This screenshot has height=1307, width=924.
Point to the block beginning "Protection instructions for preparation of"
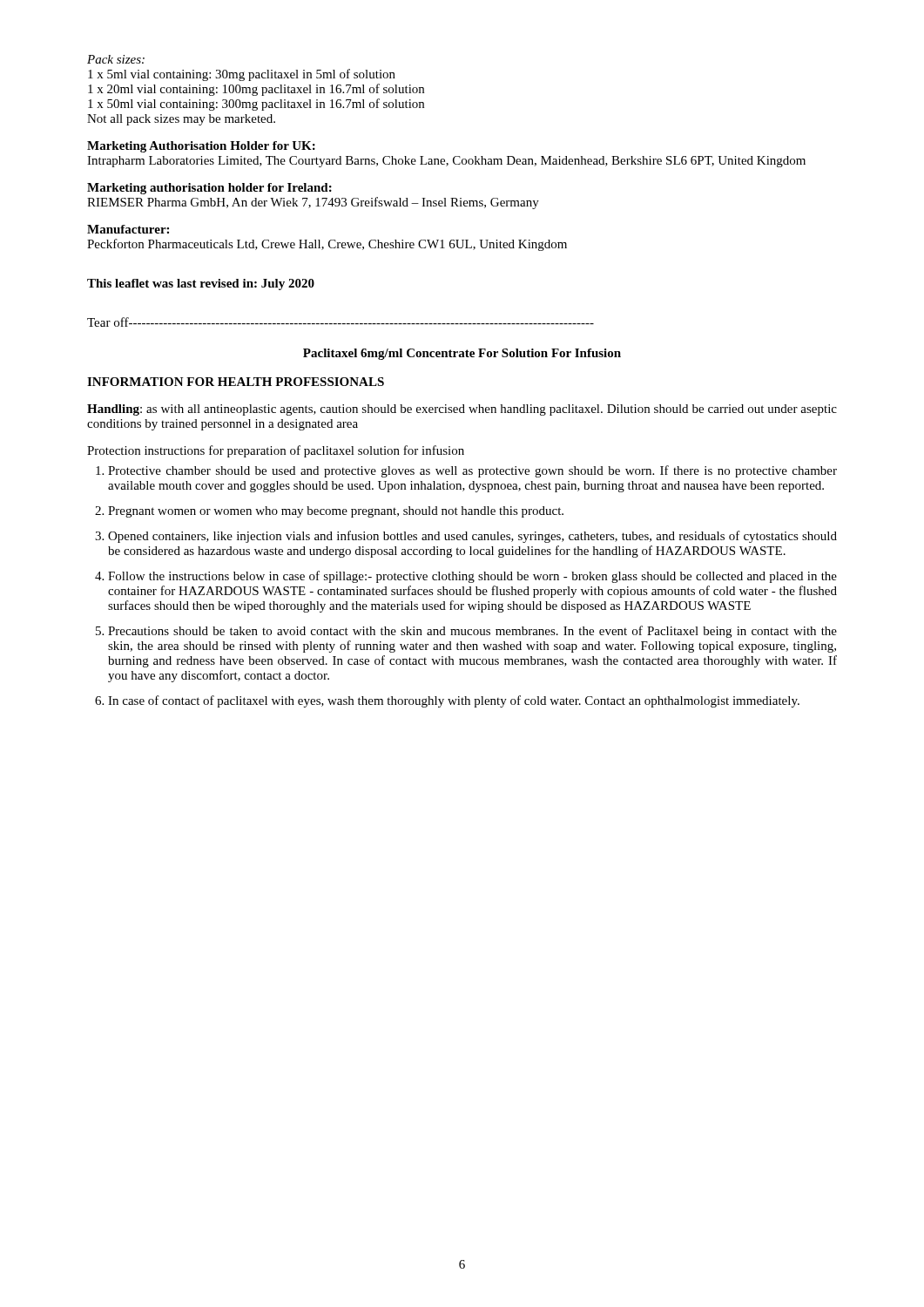[276, 450]
